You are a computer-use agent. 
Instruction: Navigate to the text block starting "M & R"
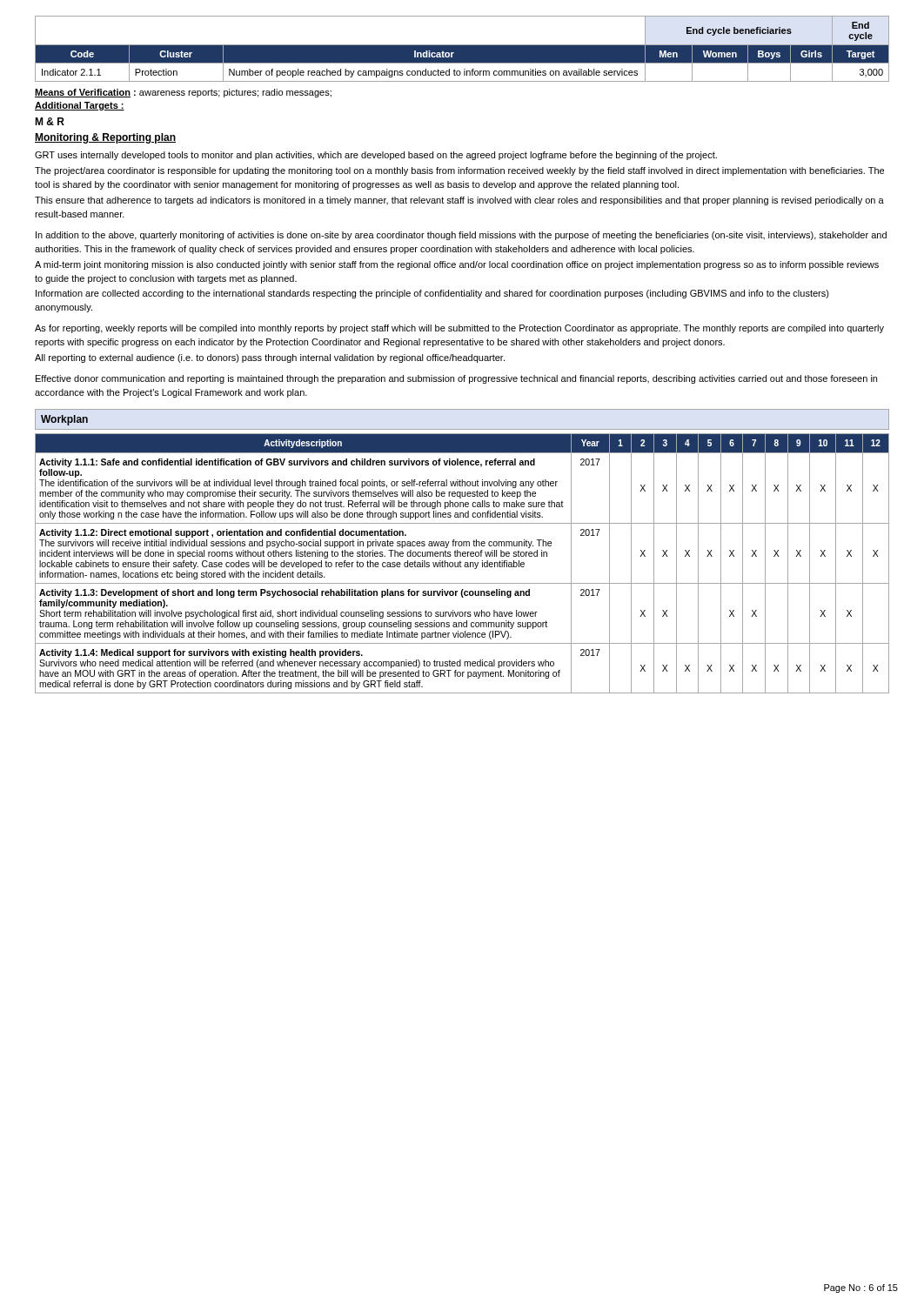click(x=50, y=122)
